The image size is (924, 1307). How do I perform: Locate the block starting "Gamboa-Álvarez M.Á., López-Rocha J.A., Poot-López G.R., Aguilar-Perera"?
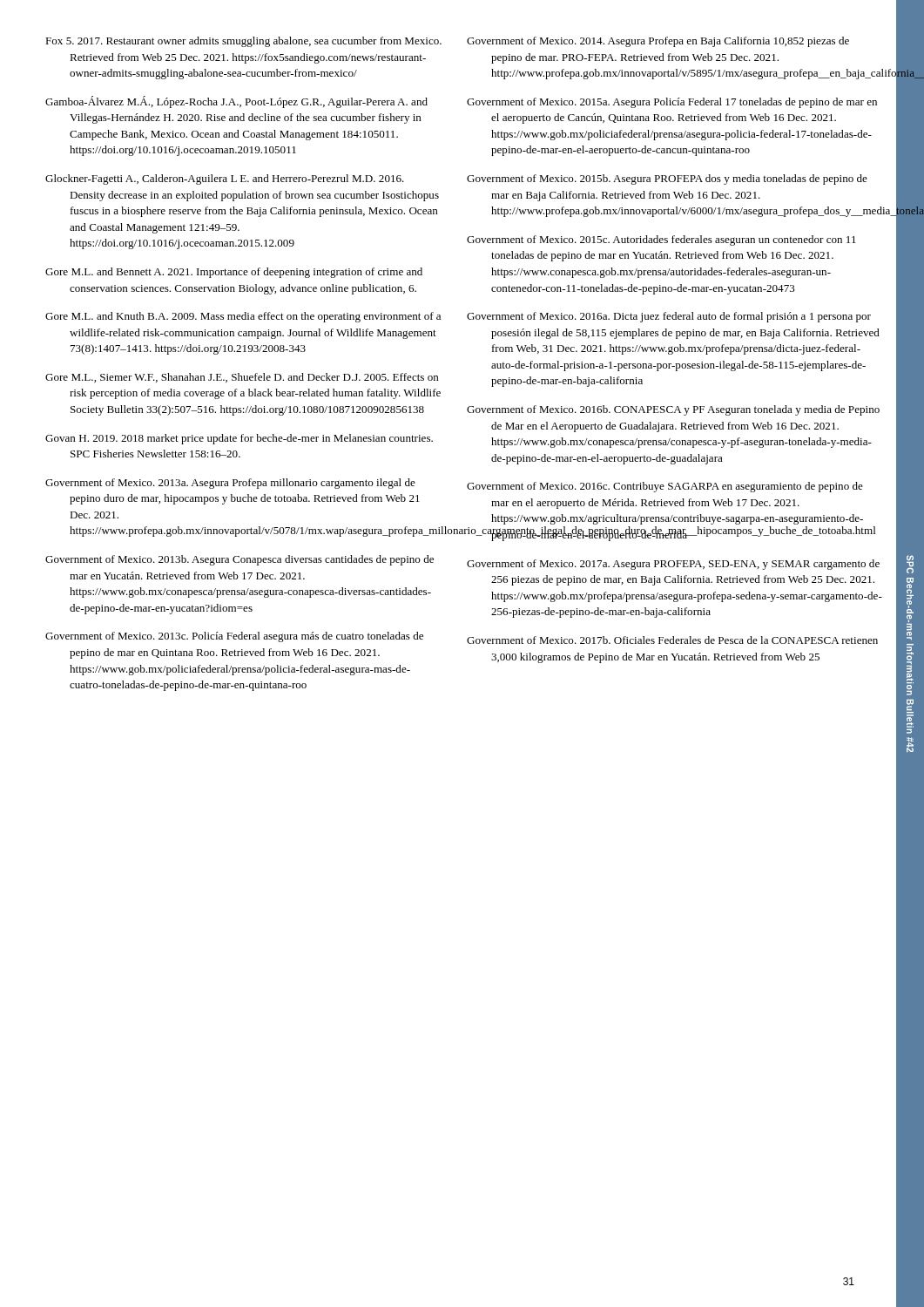point(236,126)
